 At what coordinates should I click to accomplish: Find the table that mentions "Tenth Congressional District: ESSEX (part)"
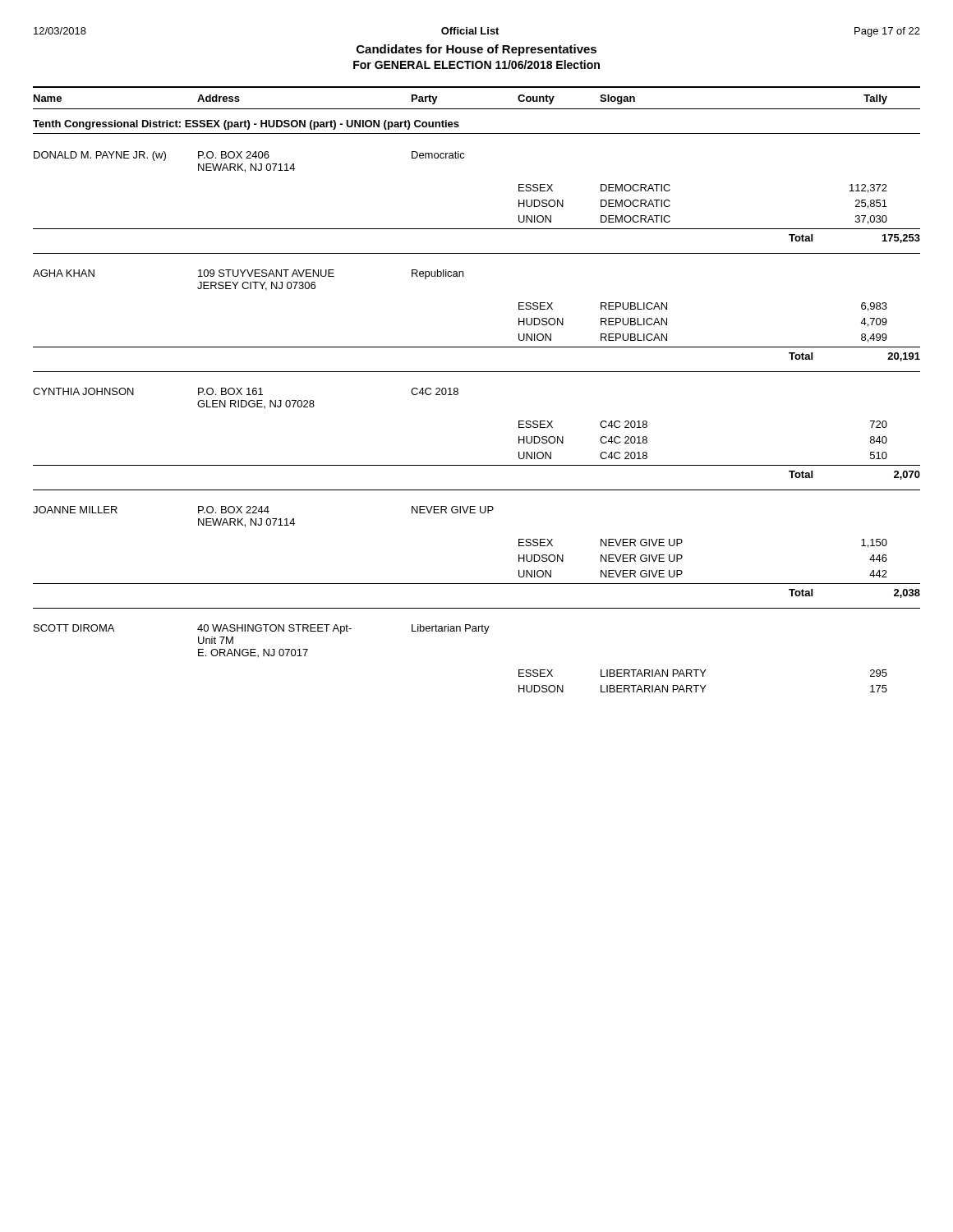(476, 407)
